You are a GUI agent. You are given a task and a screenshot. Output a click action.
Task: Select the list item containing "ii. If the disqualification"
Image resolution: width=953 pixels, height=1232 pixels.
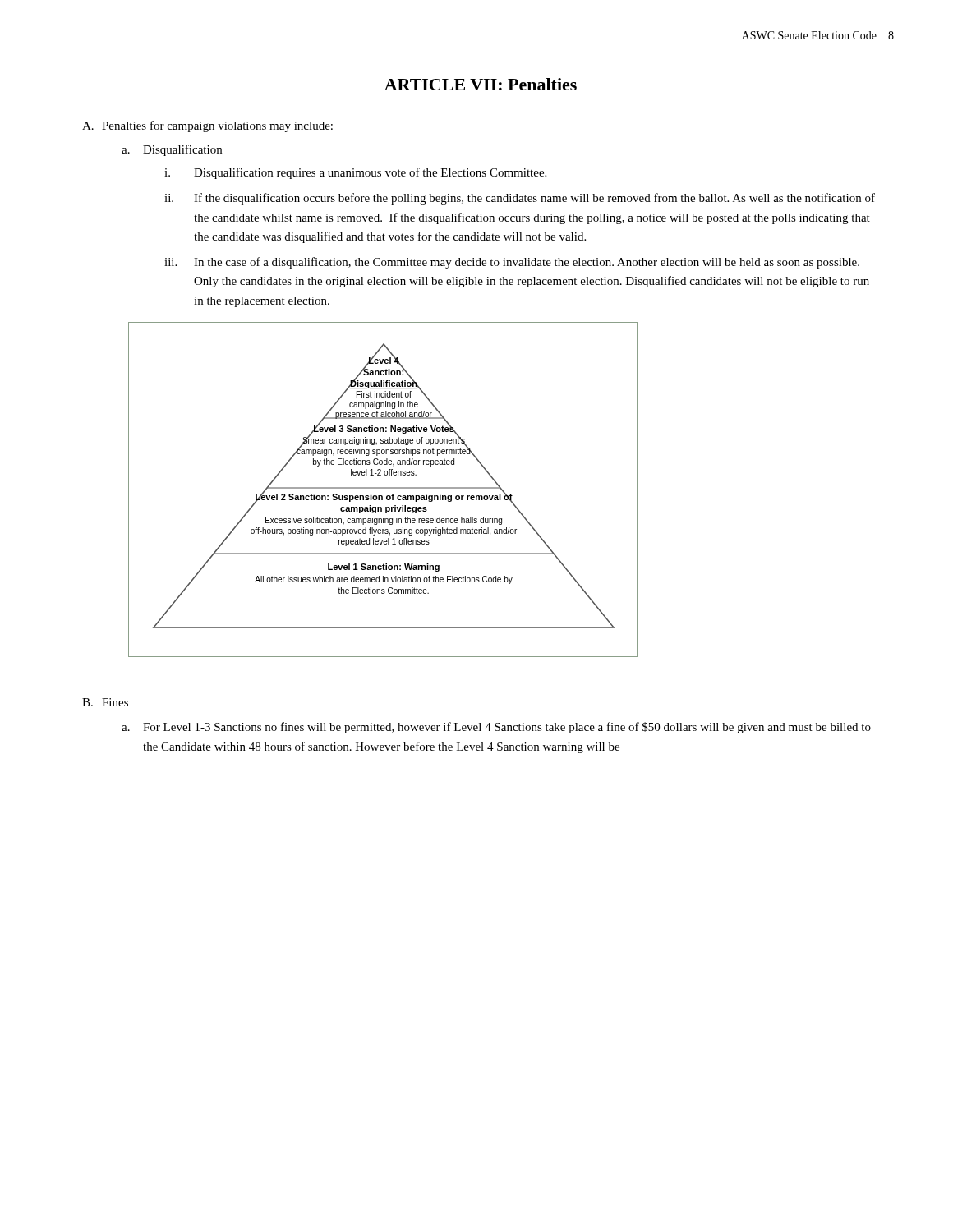[x=522, y=218]
